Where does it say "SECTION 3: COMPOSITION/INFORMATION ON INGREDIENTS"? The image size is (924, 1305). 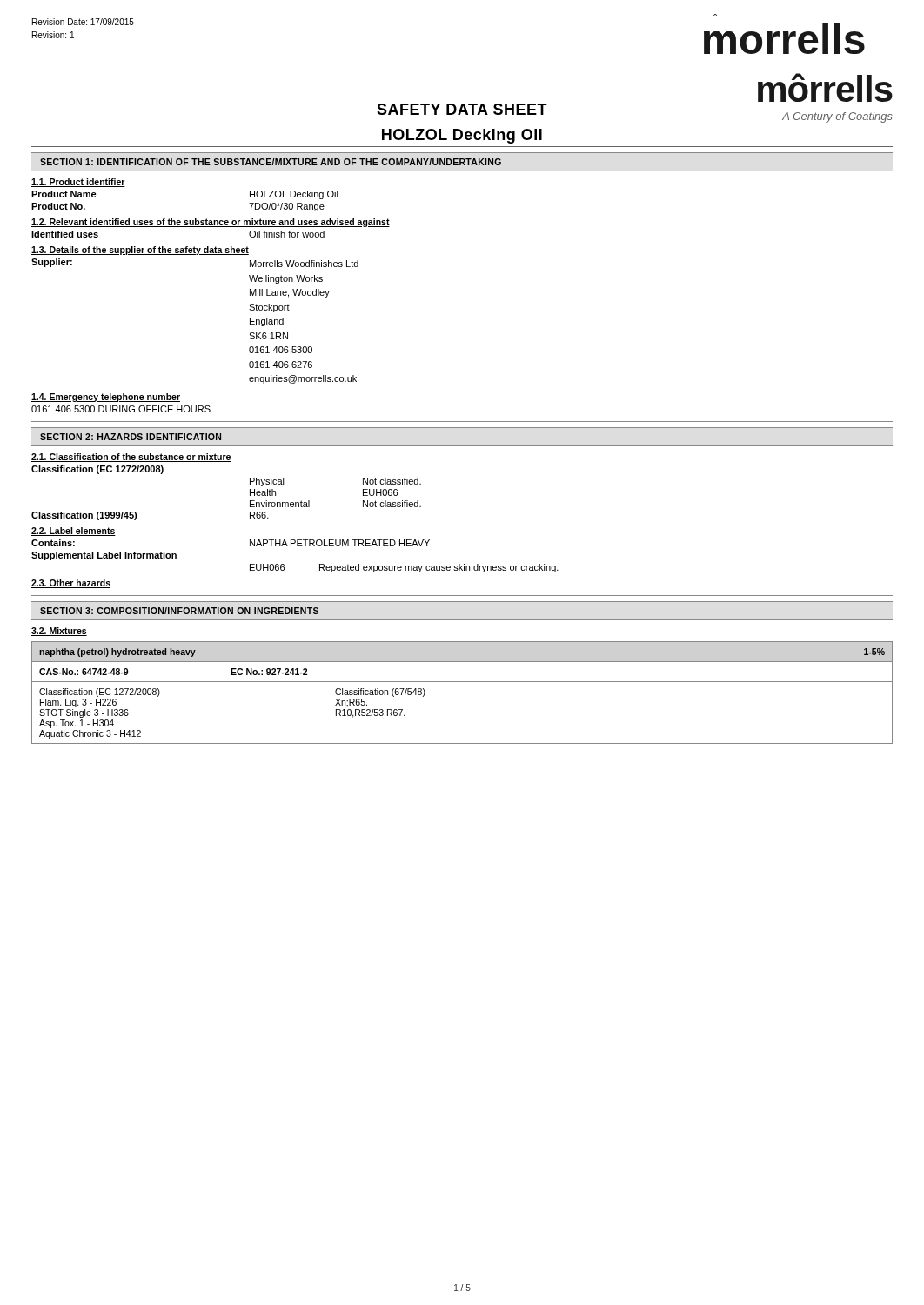(180, 610)
